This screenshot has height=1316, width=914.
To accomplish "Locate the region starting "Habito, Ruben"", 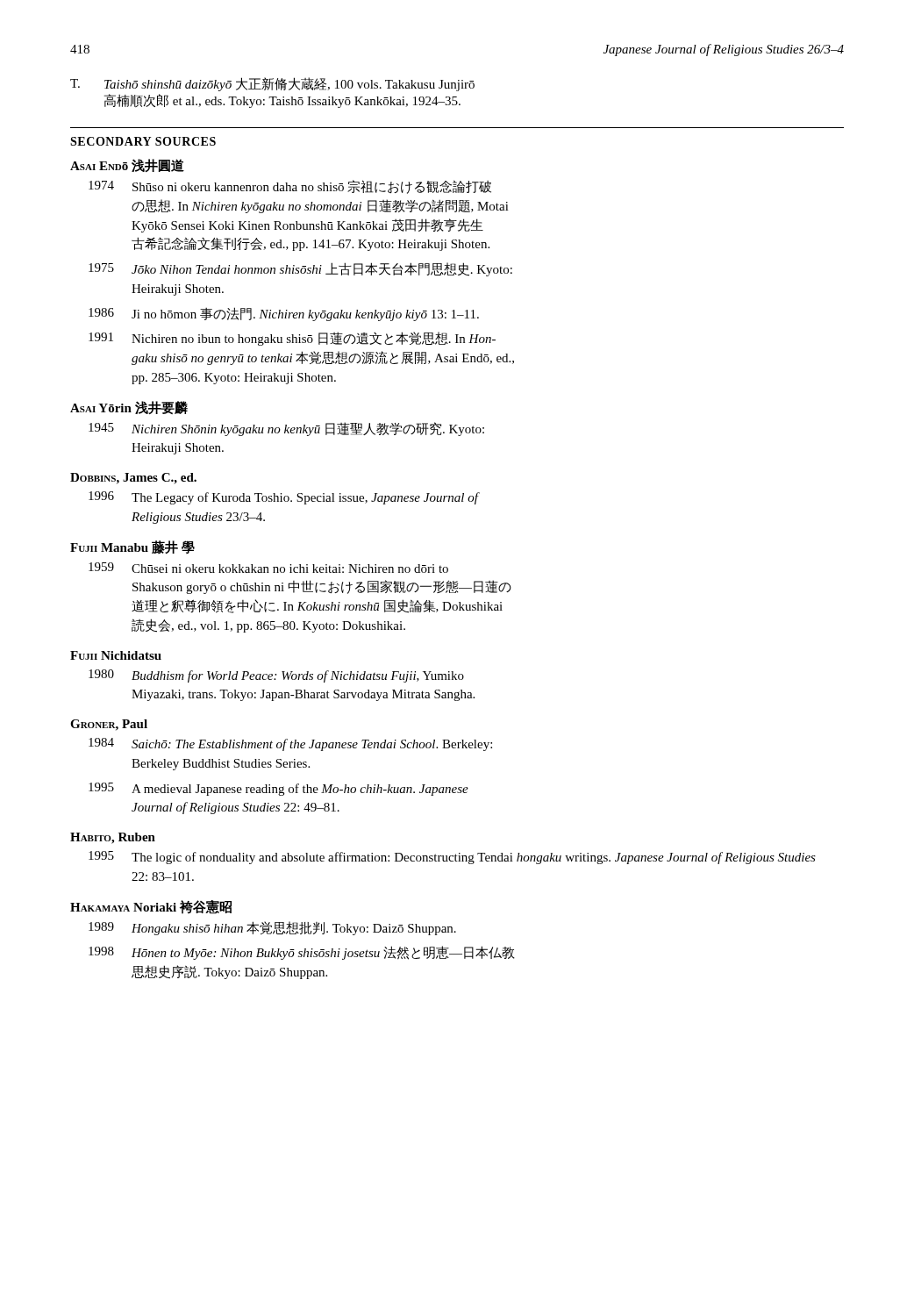I will point(113,837).
